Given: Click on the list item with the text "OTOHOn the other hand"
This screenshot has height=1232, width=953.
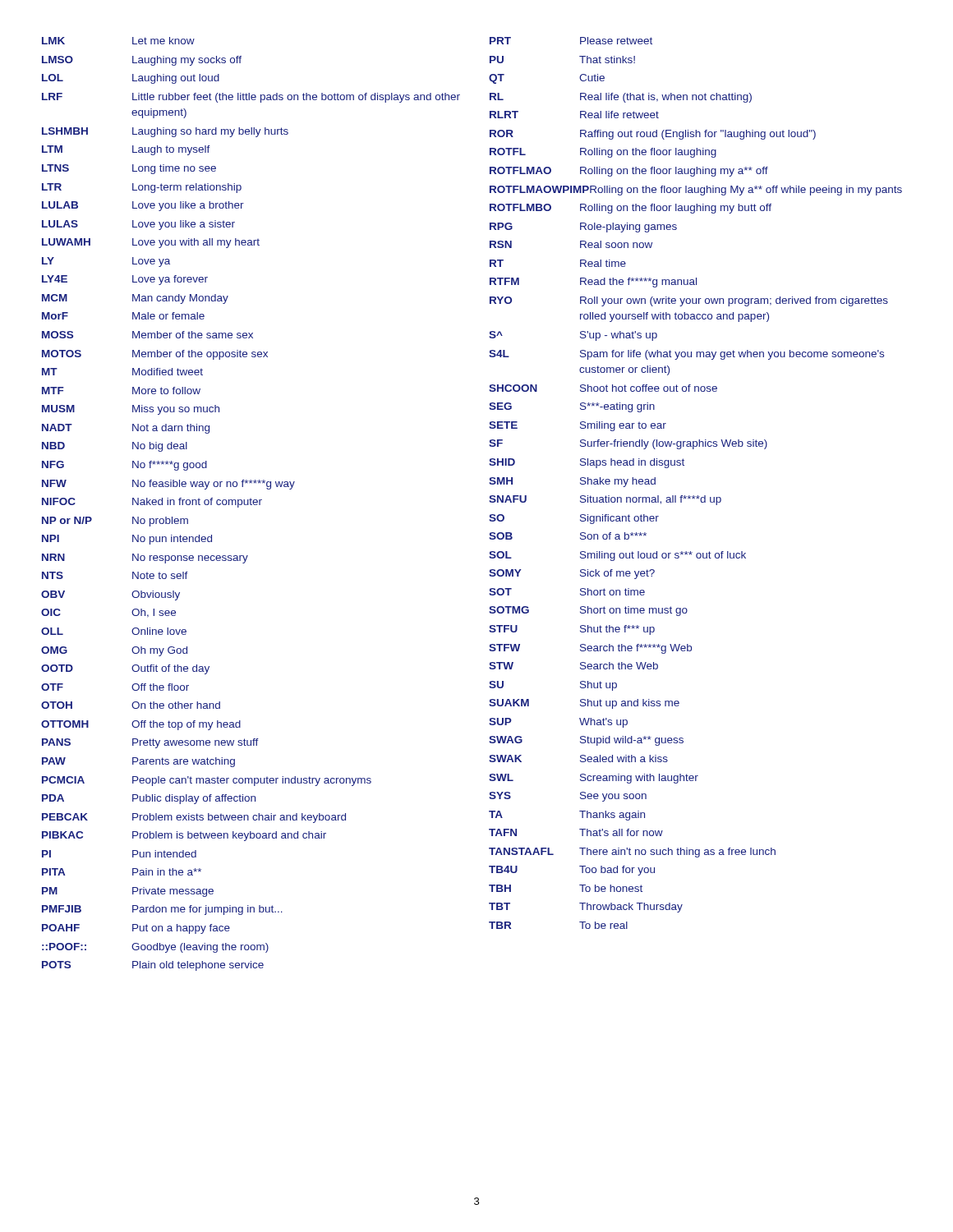Looking at the screenshot, I should click(x=131, y=705).
